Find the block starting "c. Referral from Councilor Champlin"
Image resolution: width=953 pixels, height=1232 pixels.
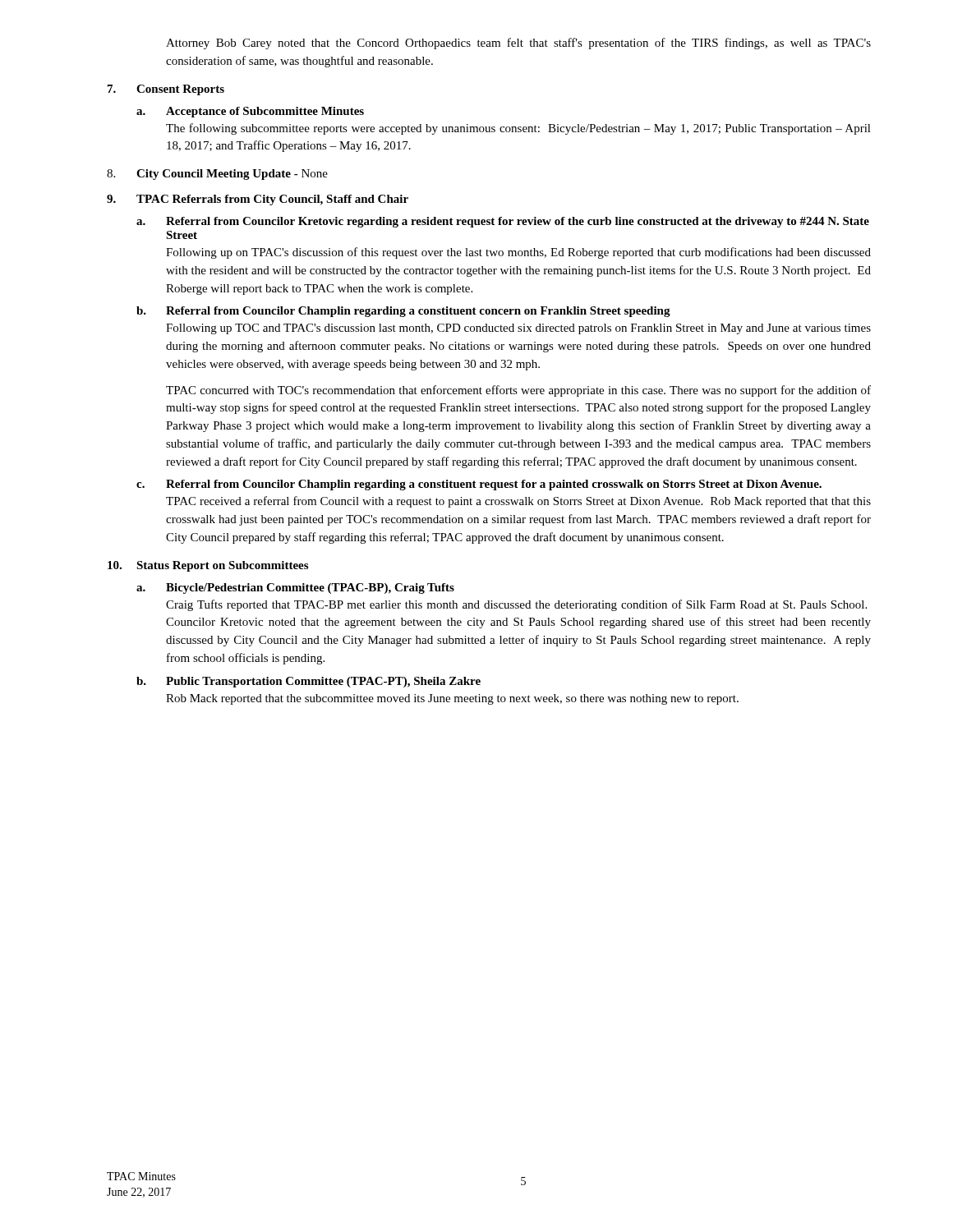click(479, 484)
